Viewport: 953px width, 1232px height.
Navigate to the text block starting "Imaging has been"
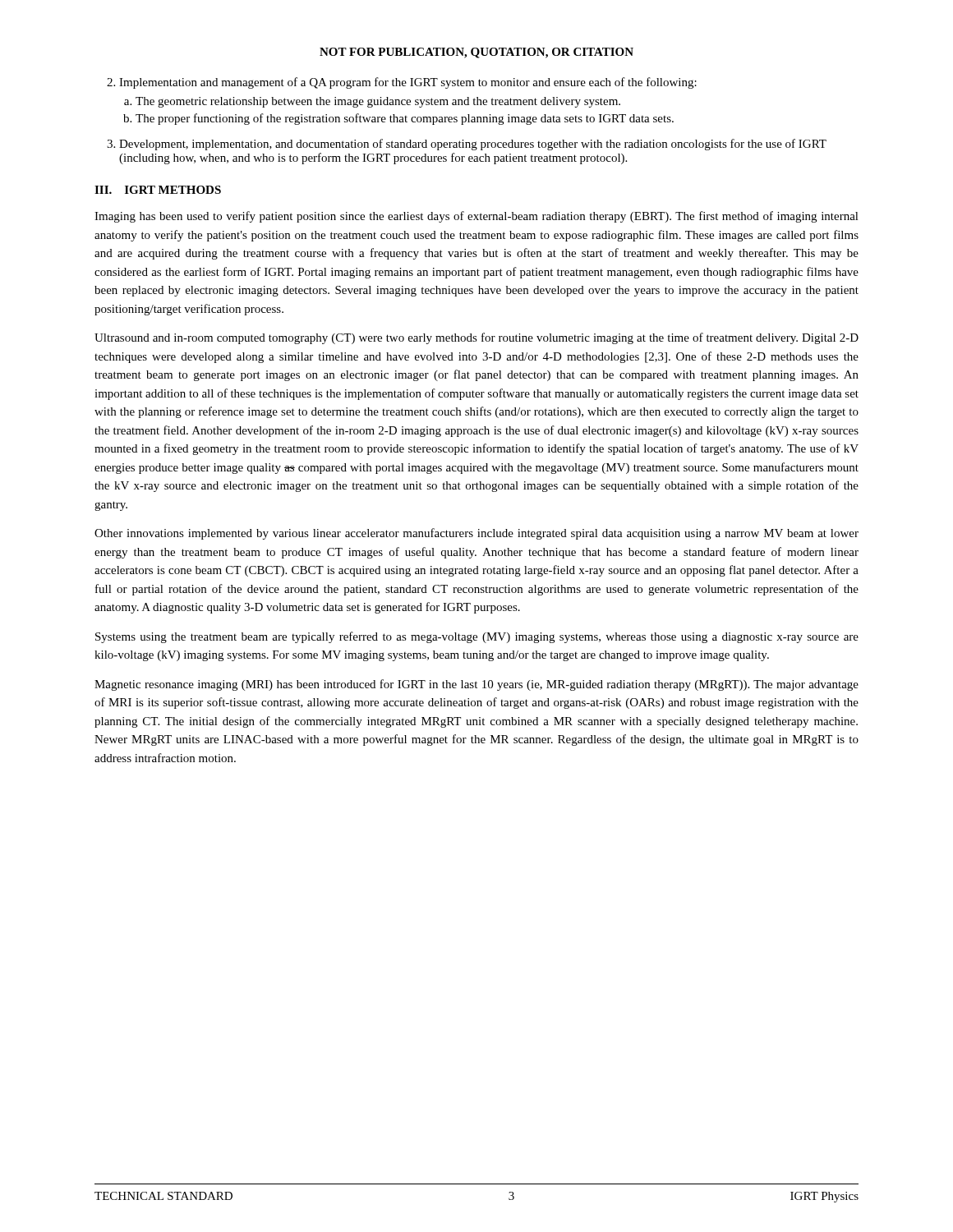476,262
